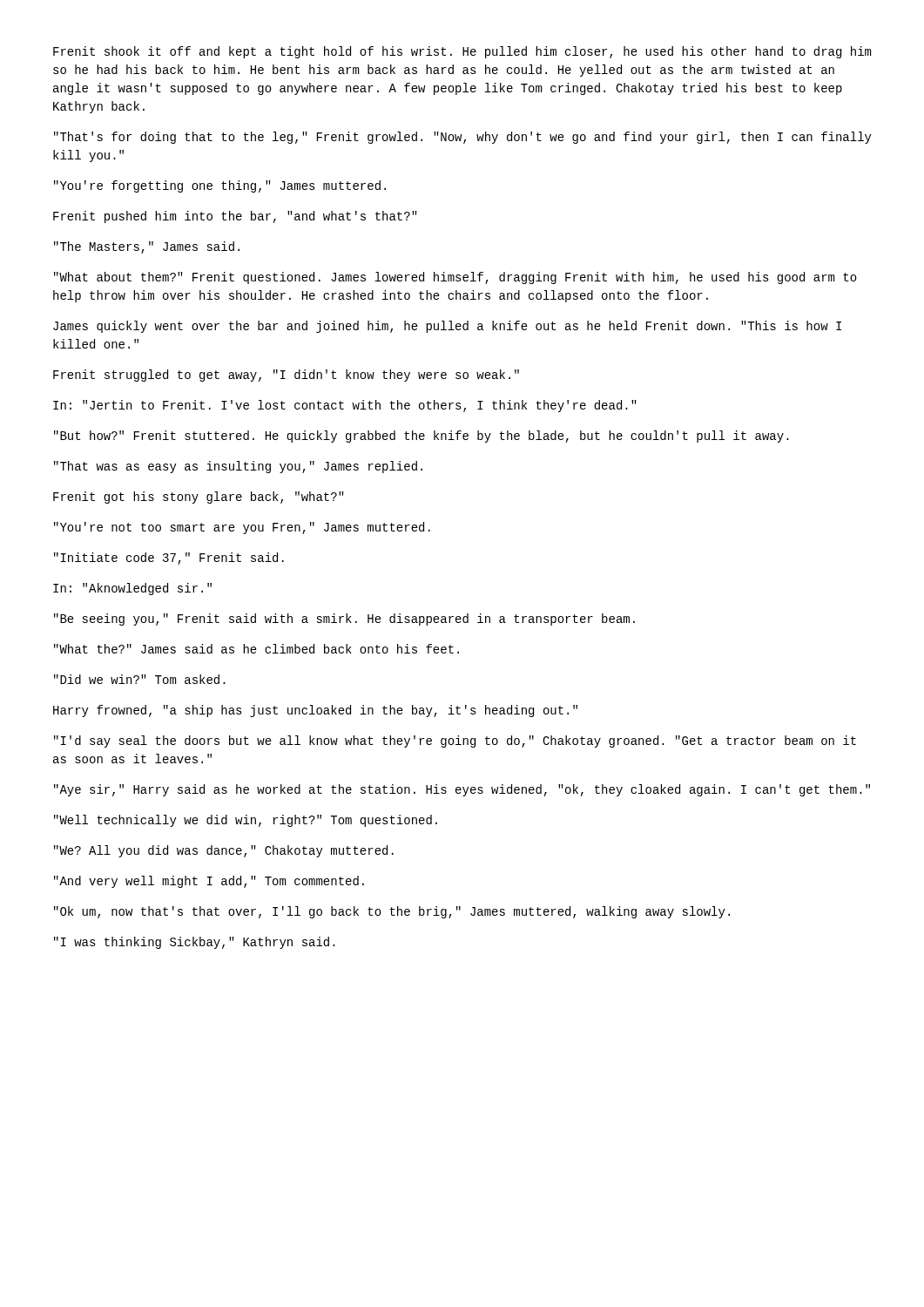Viewport: 924px width, 1307px height.
Task: Locate the text block containing ""Initiate code 37,""
Action: tap(169, 559)
